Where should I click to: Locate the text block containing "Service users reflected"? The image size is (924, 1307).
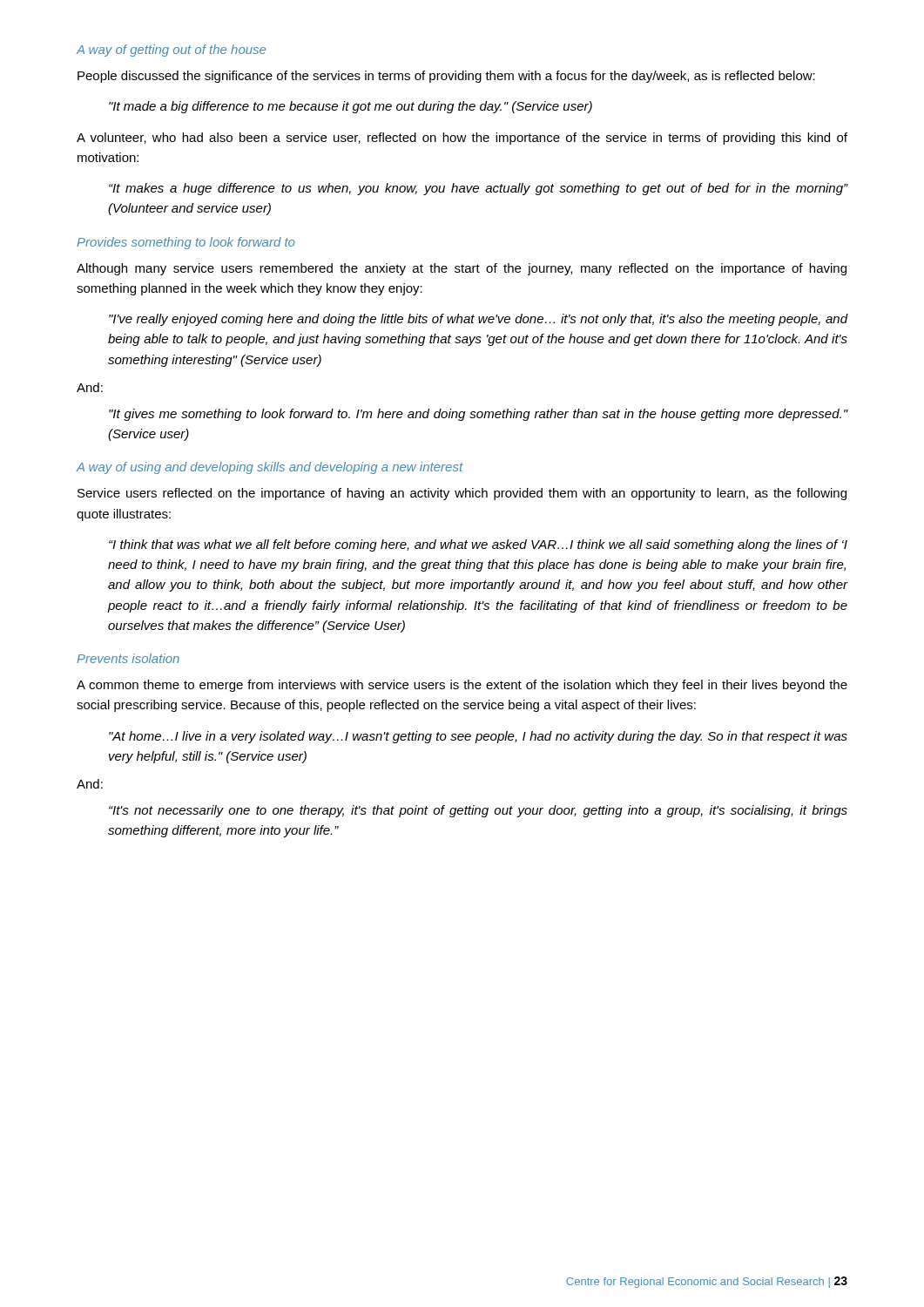coord(462,503)
